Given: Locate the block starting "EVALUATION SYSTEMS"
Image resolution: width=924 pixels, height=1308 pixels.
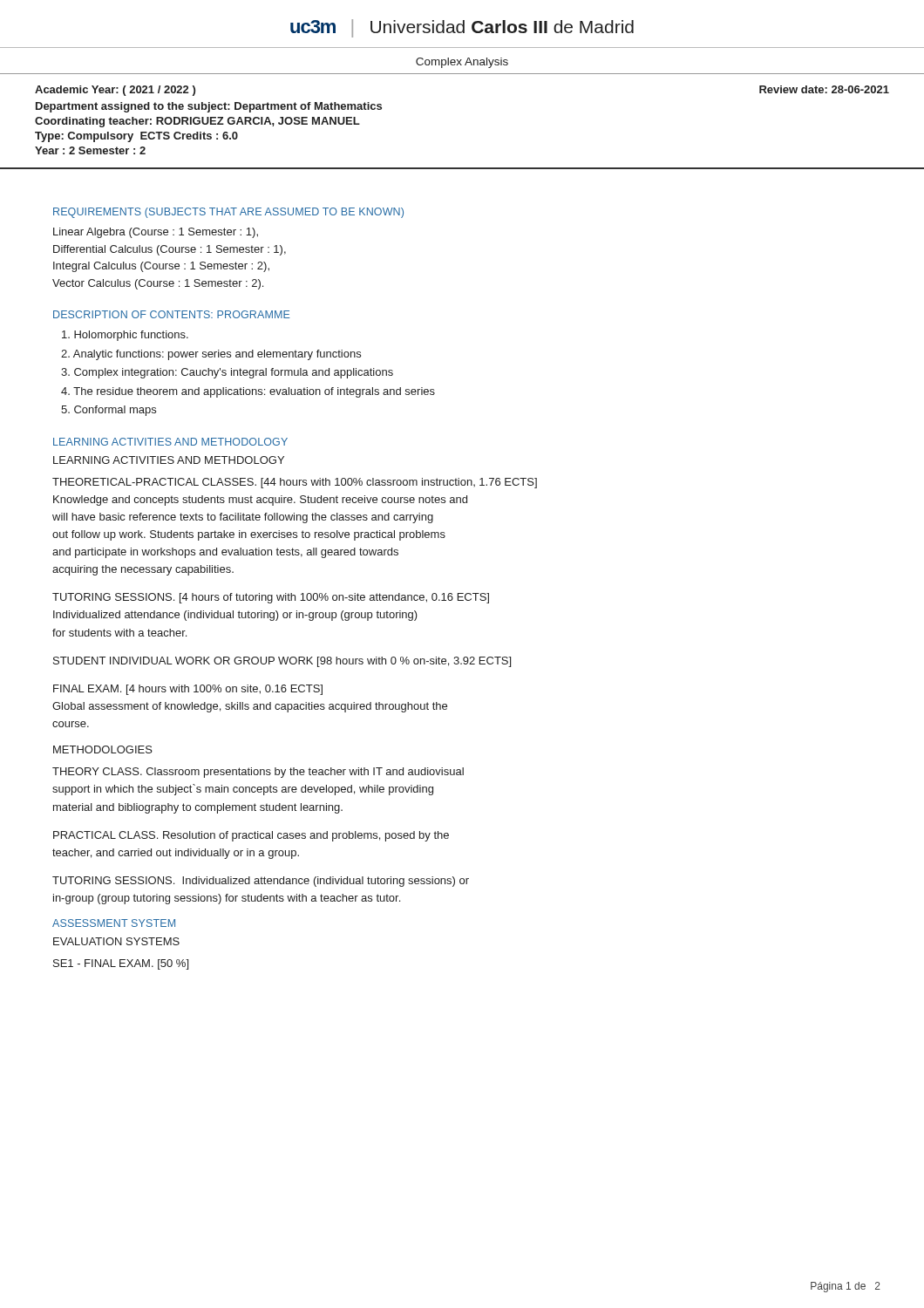Looking at the screenshot, I should (116, 942).
